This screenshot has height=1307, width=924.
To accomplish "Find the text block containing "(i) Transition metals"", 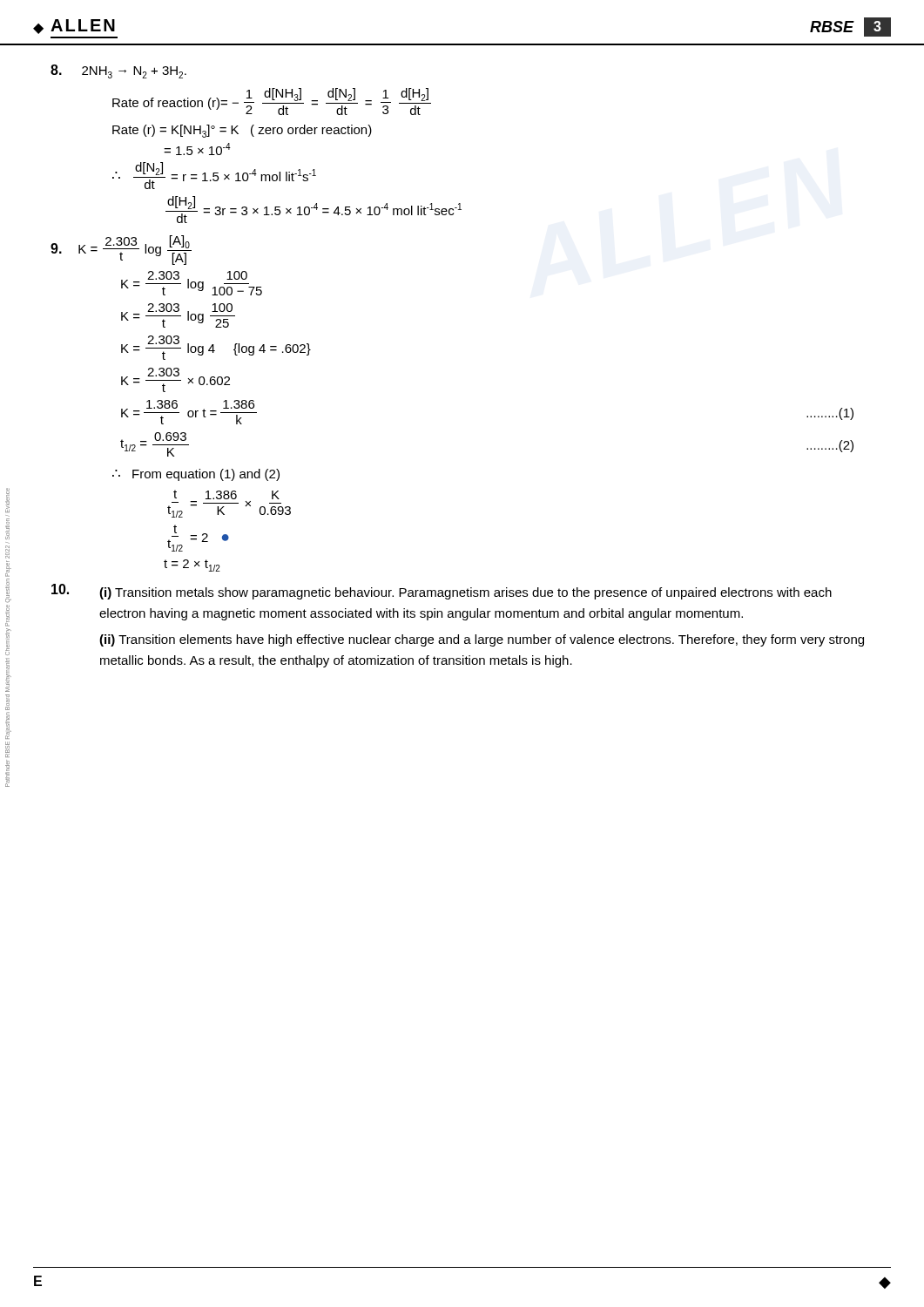I will [x=466, y=603].
